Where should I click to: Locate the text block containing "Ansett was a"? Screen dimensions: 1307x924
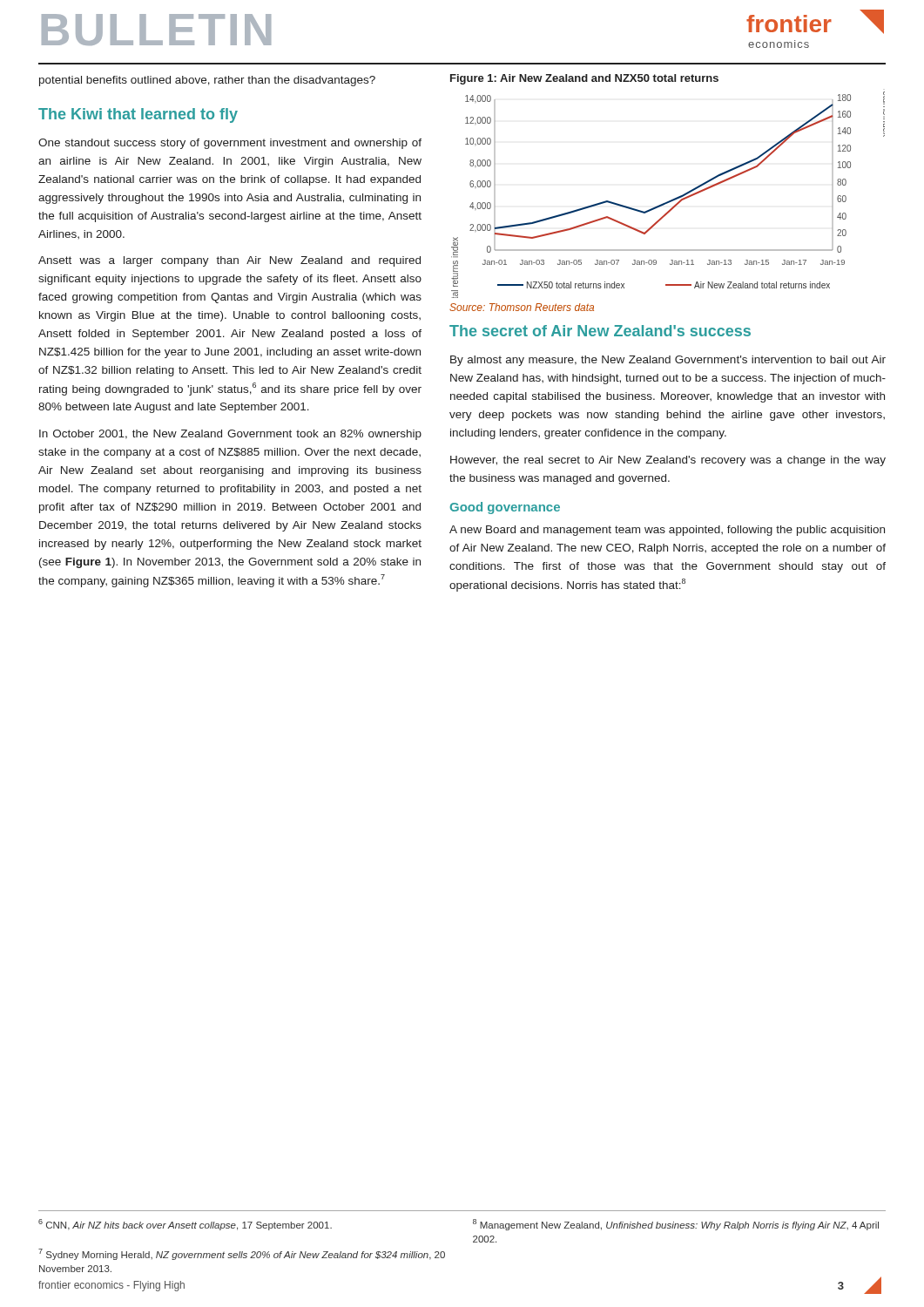tap(230, 334)
